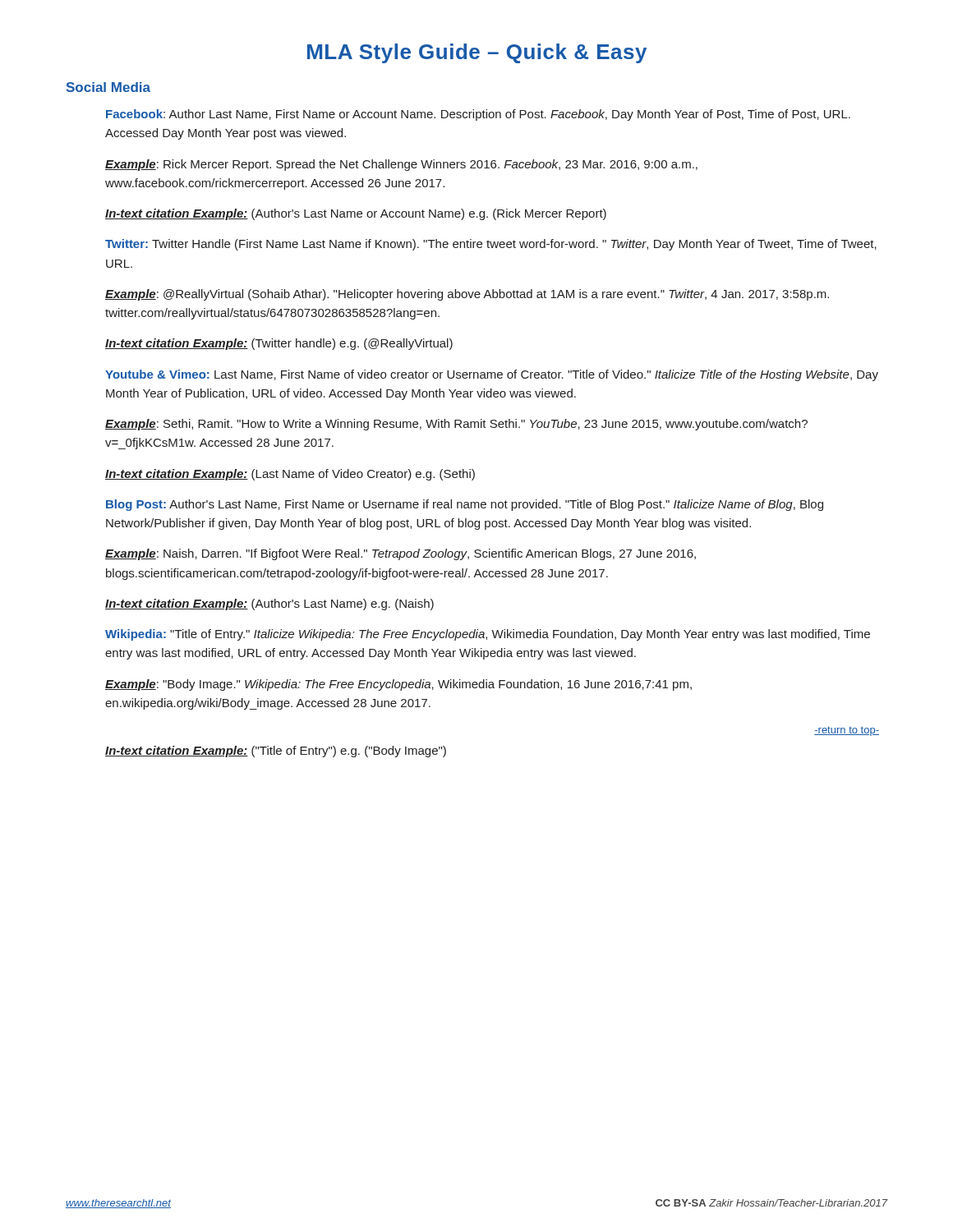
Task: Point to the text block starting "Example: @ReallyVirtual (Sohaib Athar). "Helicopter hovering"
Action: click(x=492, y=303)
